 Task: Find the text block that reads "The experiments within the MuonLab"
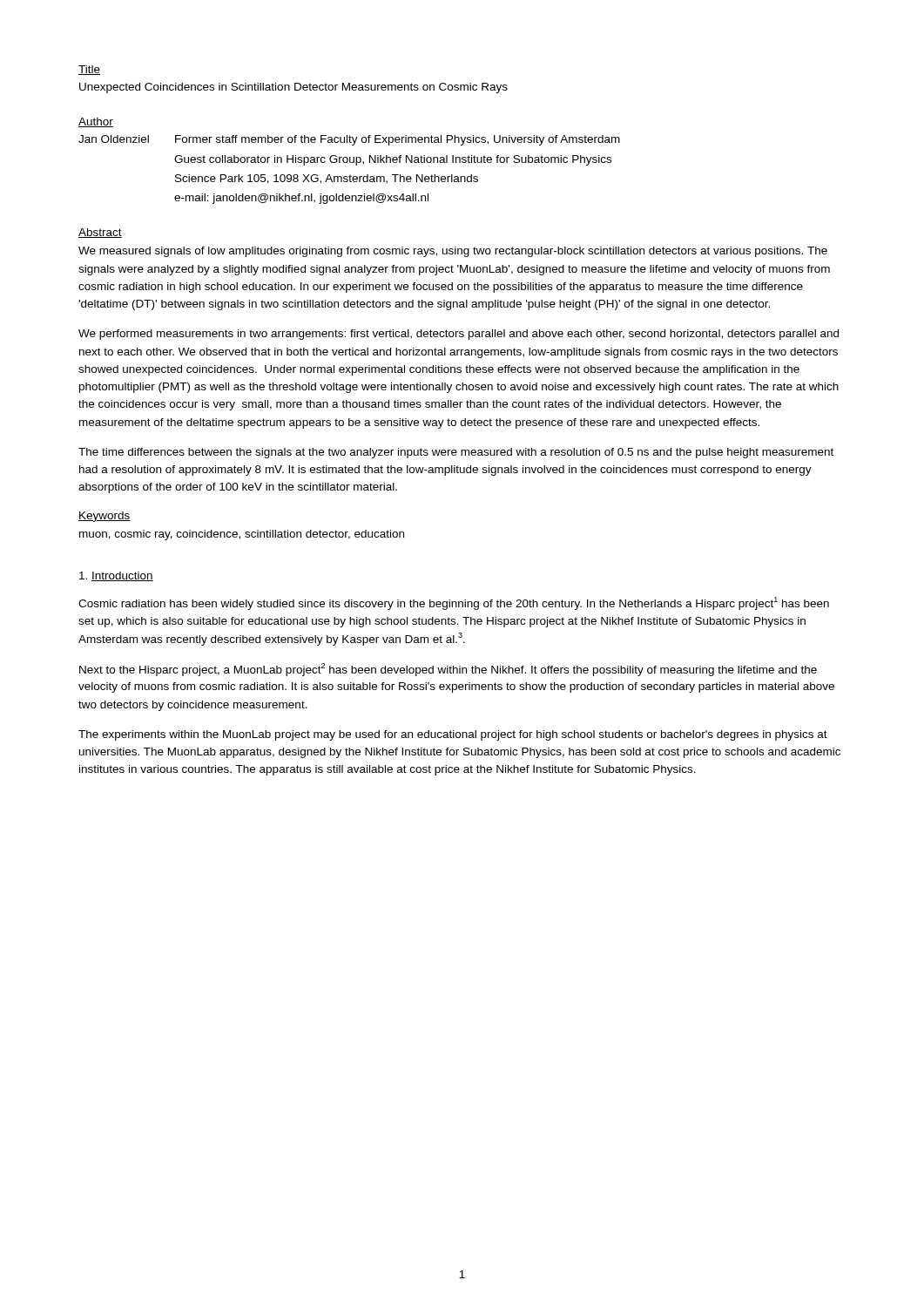pos(460,752)
